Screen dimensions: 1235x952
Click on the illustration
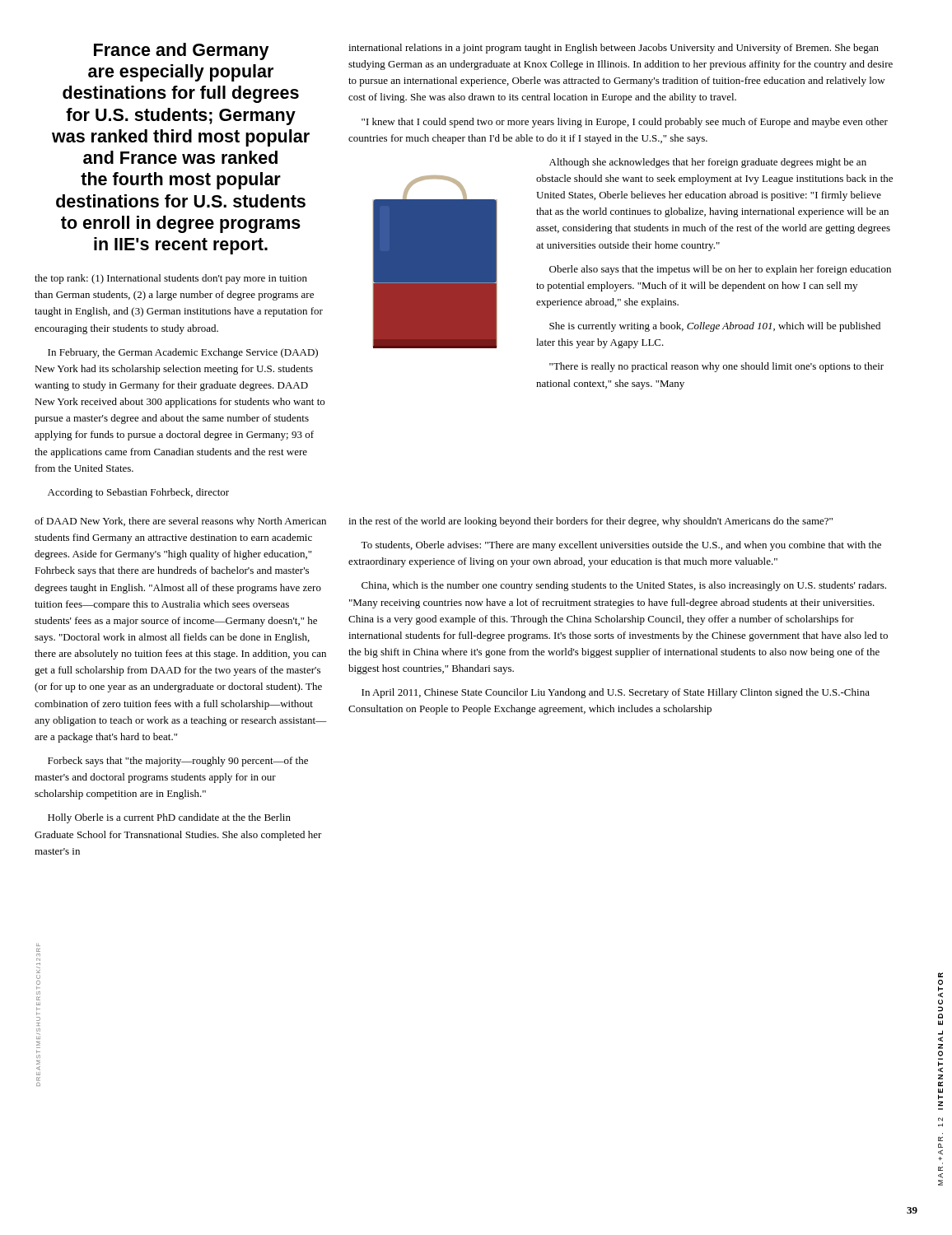435,276
